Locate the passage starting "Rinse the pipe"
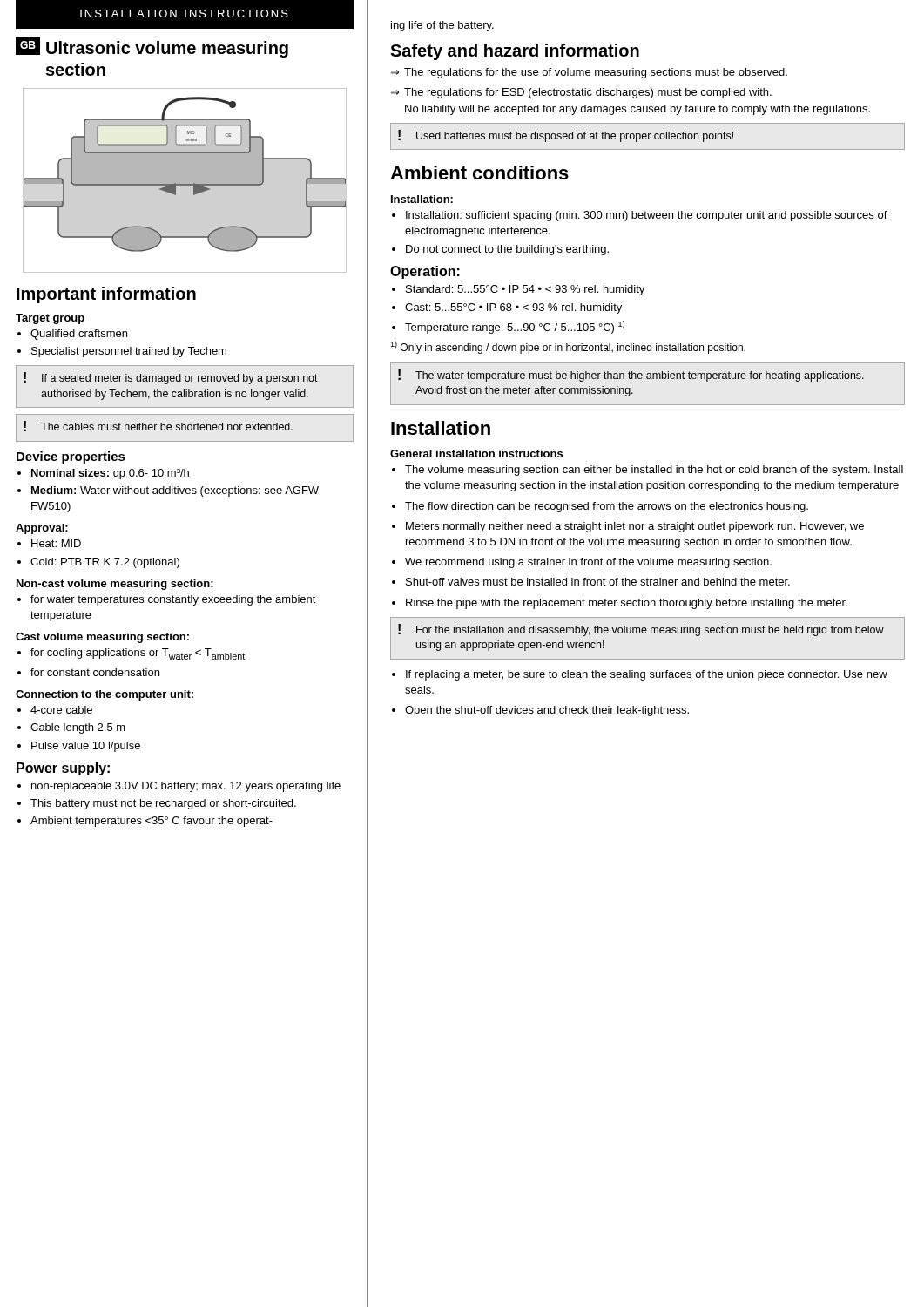The height and width of the screenshot is (1307, 924). point(627,602)
